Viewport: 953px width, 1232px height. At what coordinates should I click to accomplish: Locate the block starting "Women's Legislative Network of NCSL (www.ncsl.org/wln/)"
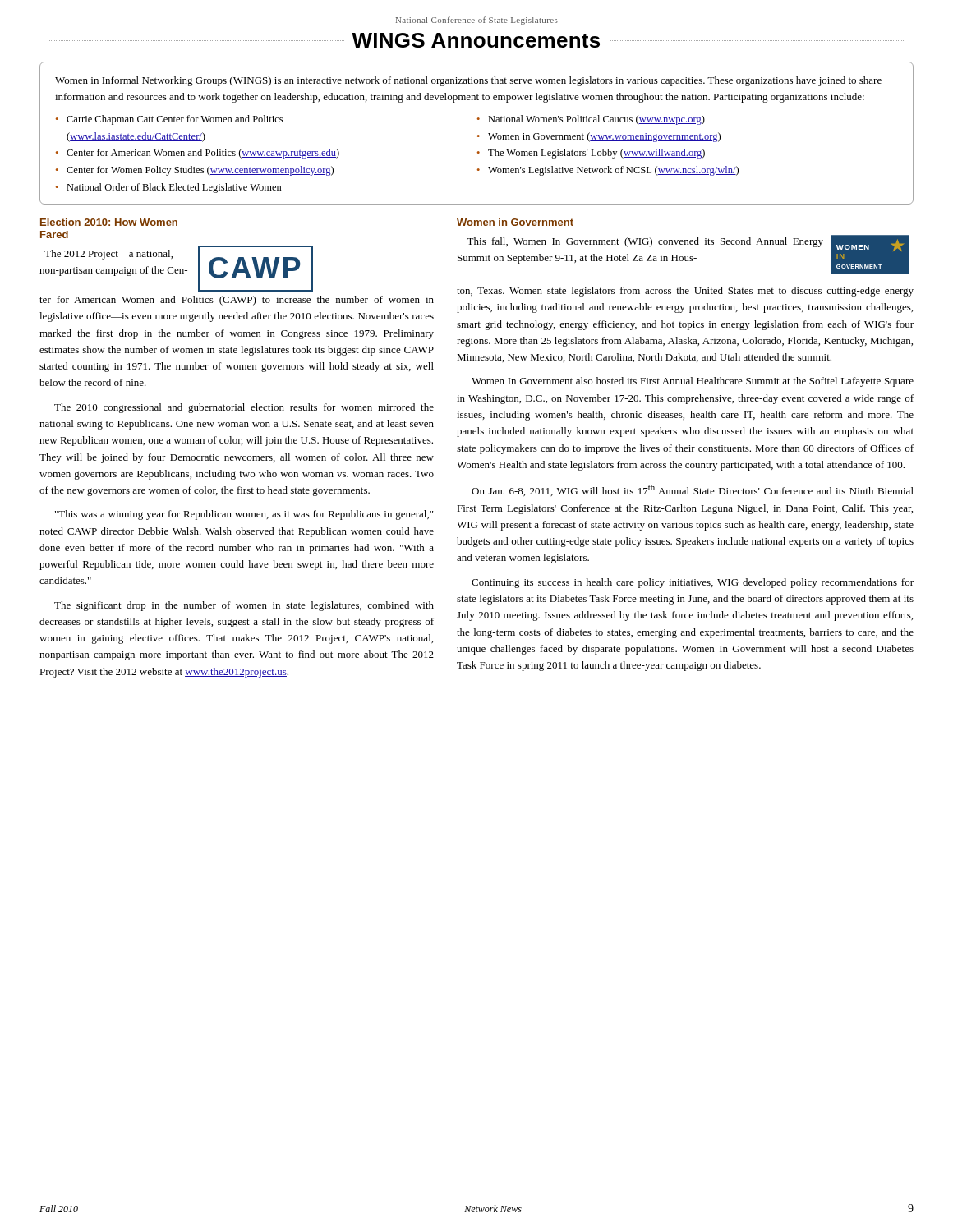pos(614,170)
